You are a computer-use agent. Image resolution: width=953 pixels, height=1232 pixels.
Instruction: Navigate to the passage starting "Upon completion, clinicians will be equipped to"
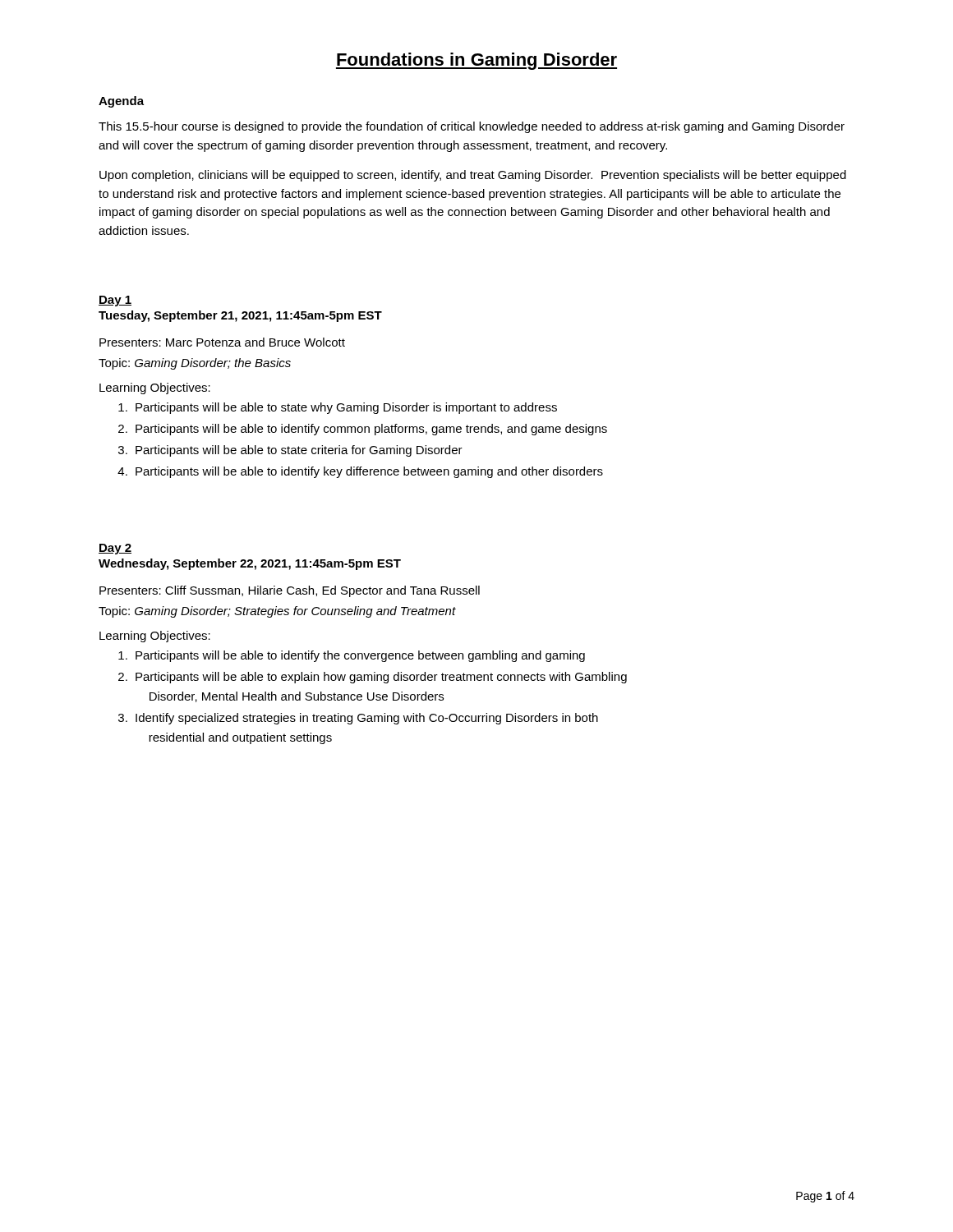tap(472, 202)
